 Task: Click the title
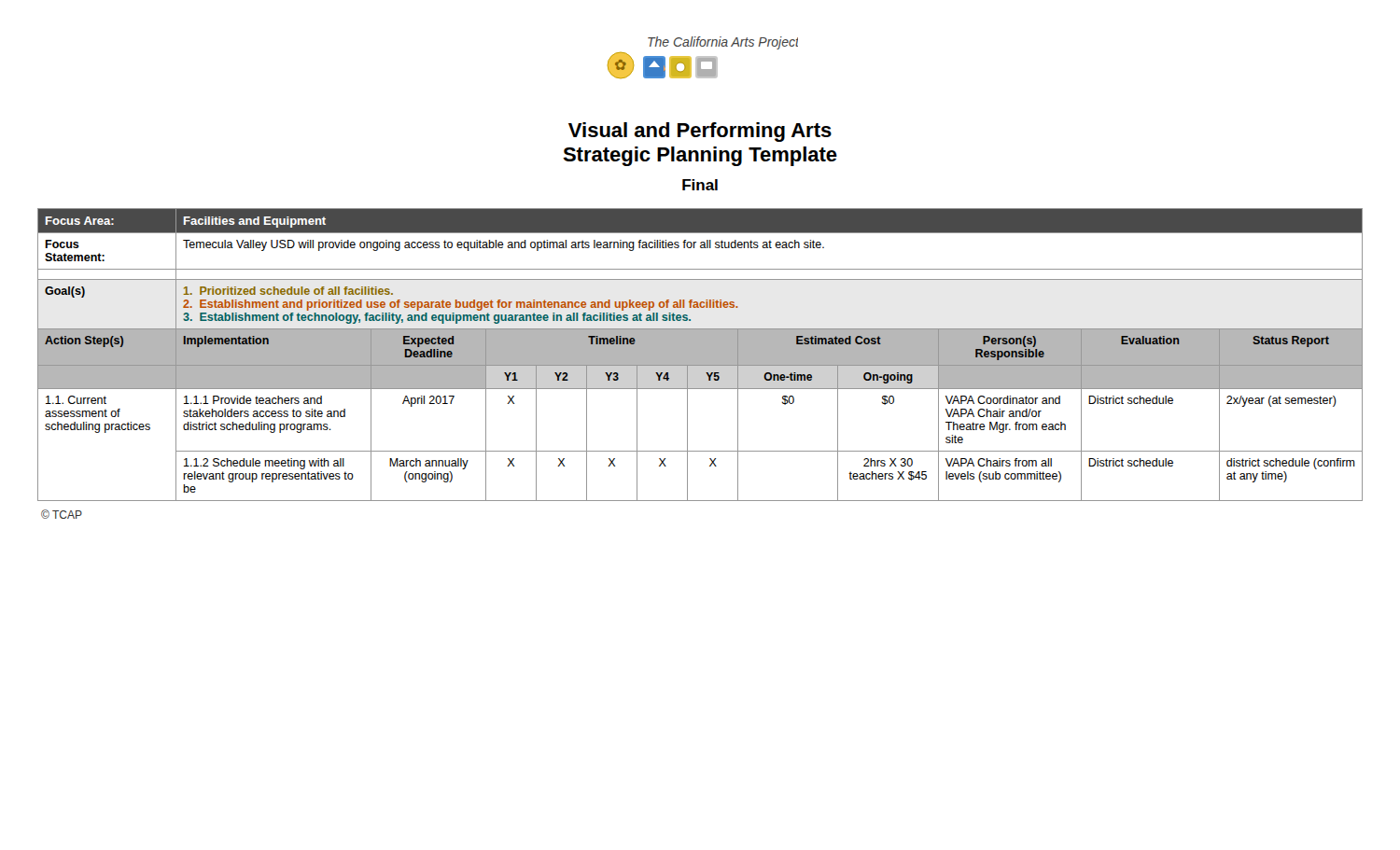click(x=700, y=143)
